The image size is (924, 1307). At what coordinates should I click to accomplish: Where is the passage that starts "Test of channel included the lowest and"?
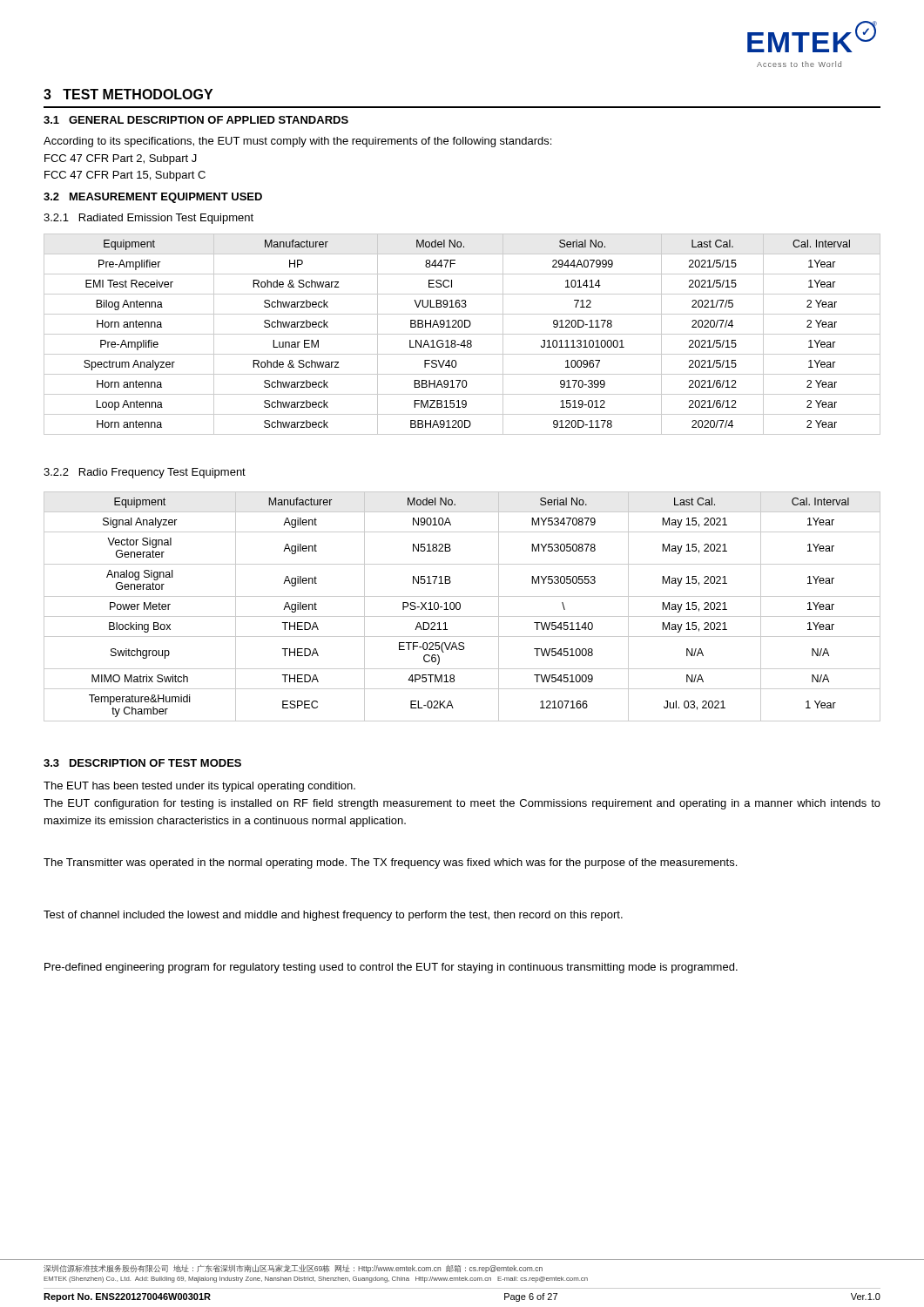pos(333,915)
